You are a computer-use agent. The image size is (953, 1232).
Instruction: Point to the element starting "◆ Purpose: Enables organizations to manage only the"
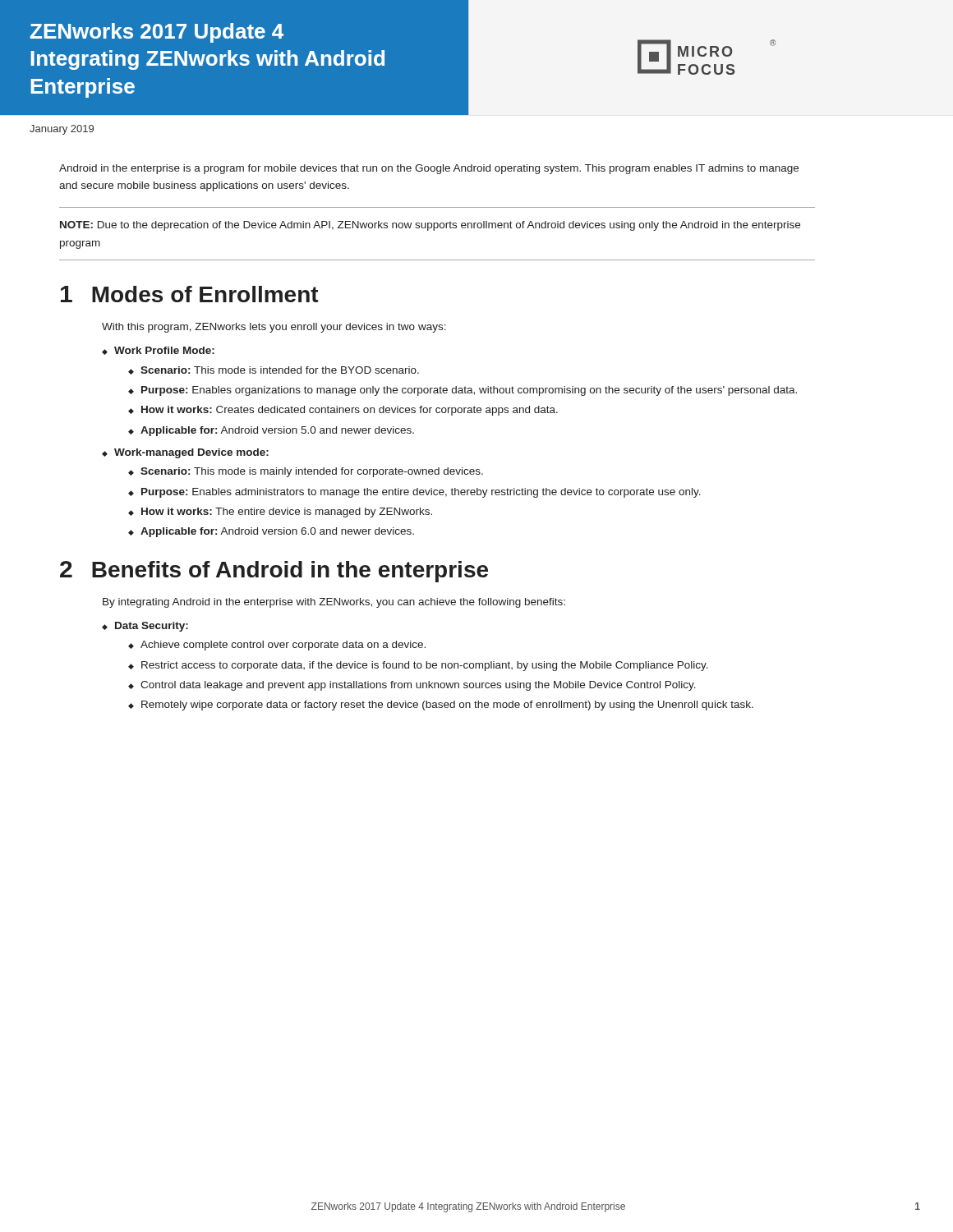(463, 390)
